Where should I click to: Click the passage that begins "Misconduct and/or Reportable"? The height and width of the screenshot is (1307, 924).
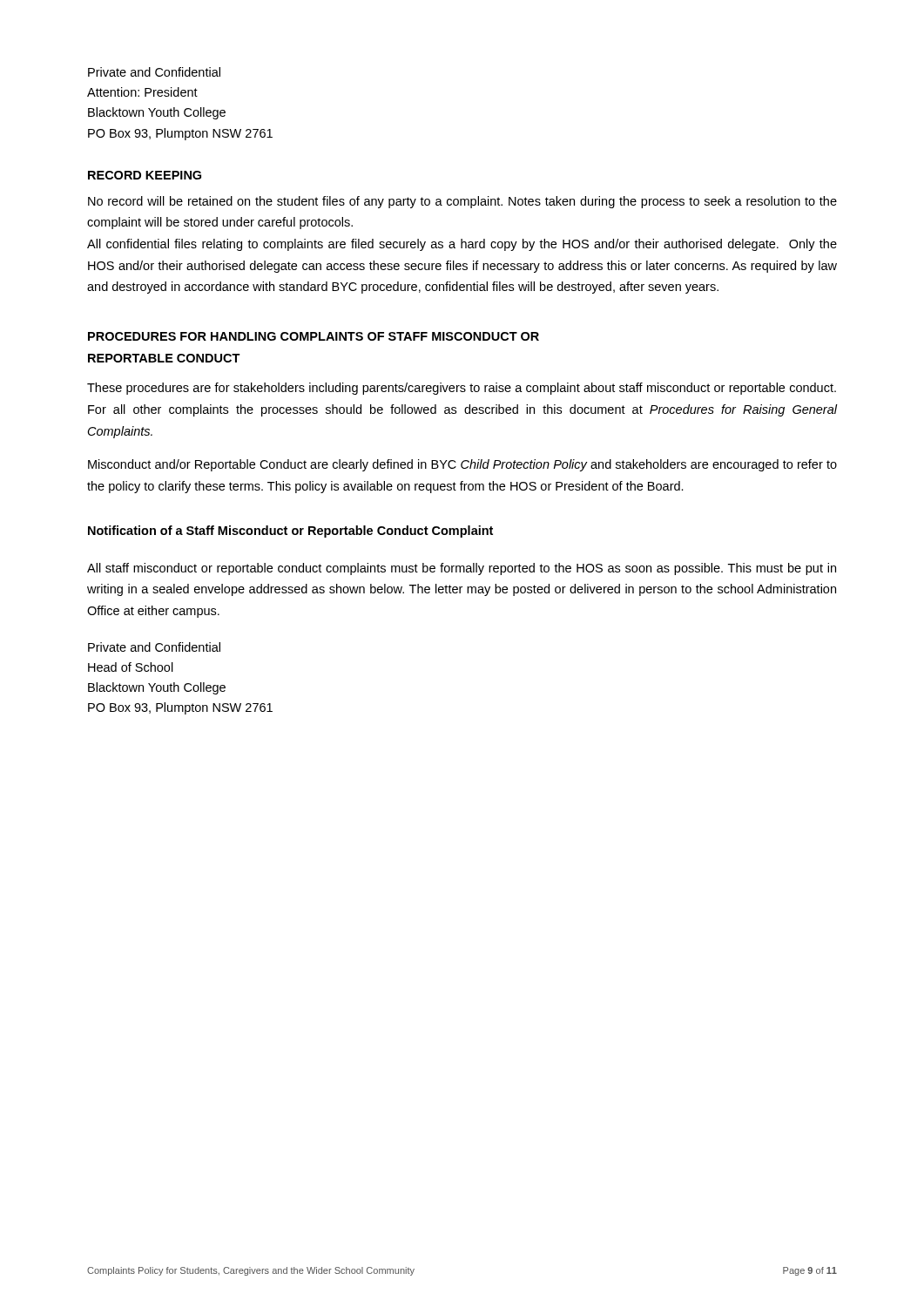pos(462,475)
